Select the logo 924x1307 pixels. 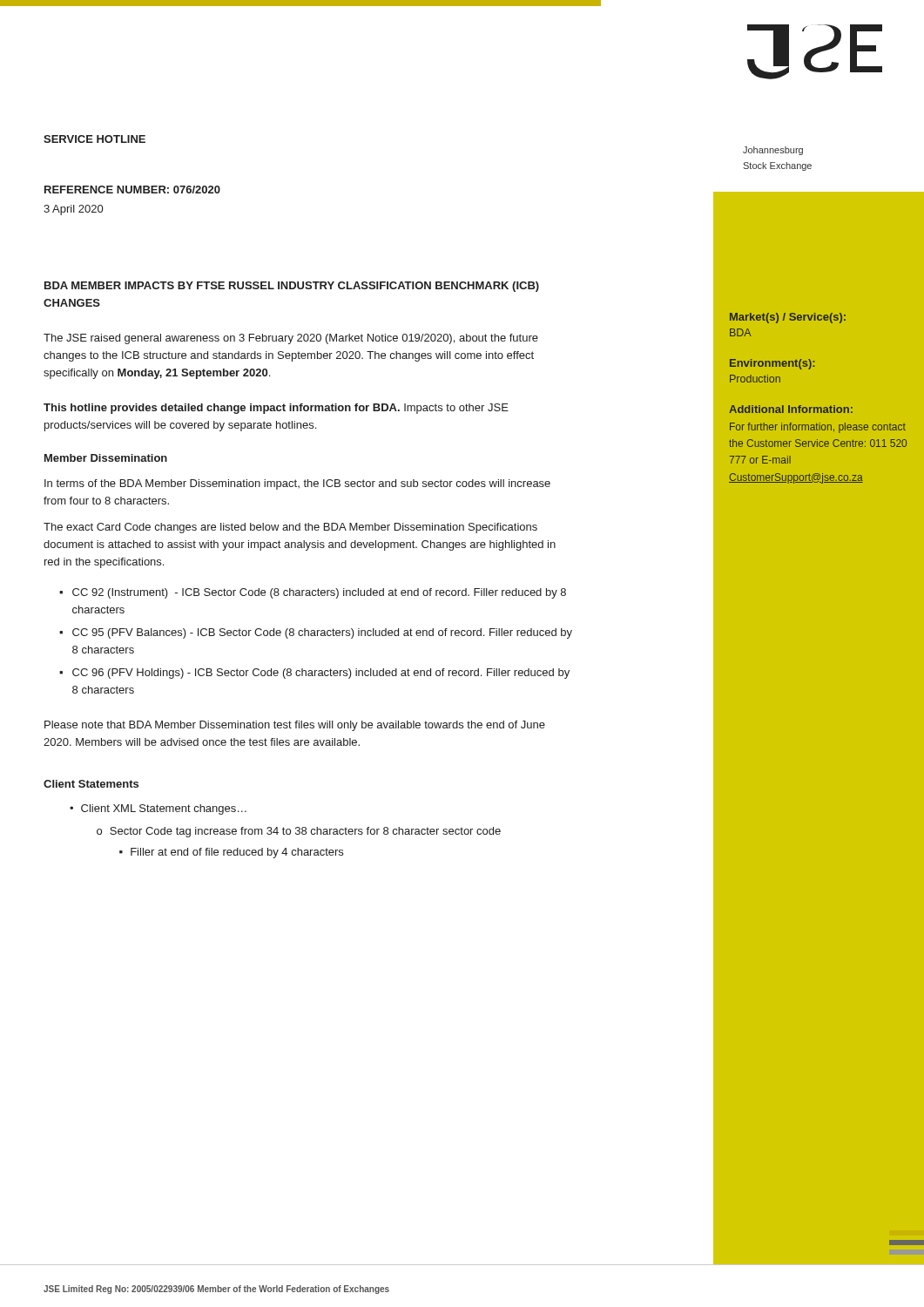pyautogui.click(x=813, y=54)
